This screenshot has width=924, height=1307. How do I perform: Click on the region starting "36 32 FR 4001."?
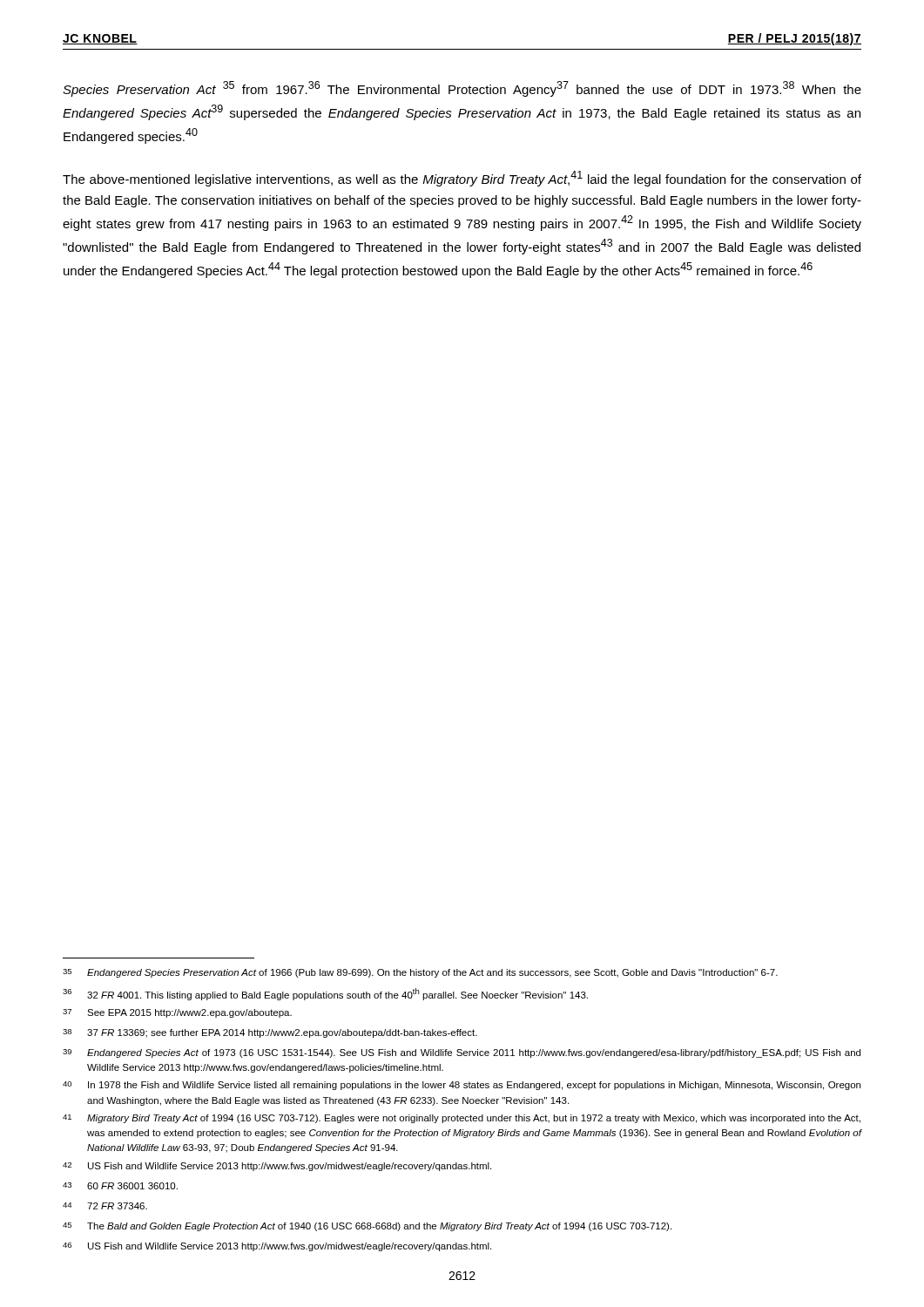click(462, 994)
